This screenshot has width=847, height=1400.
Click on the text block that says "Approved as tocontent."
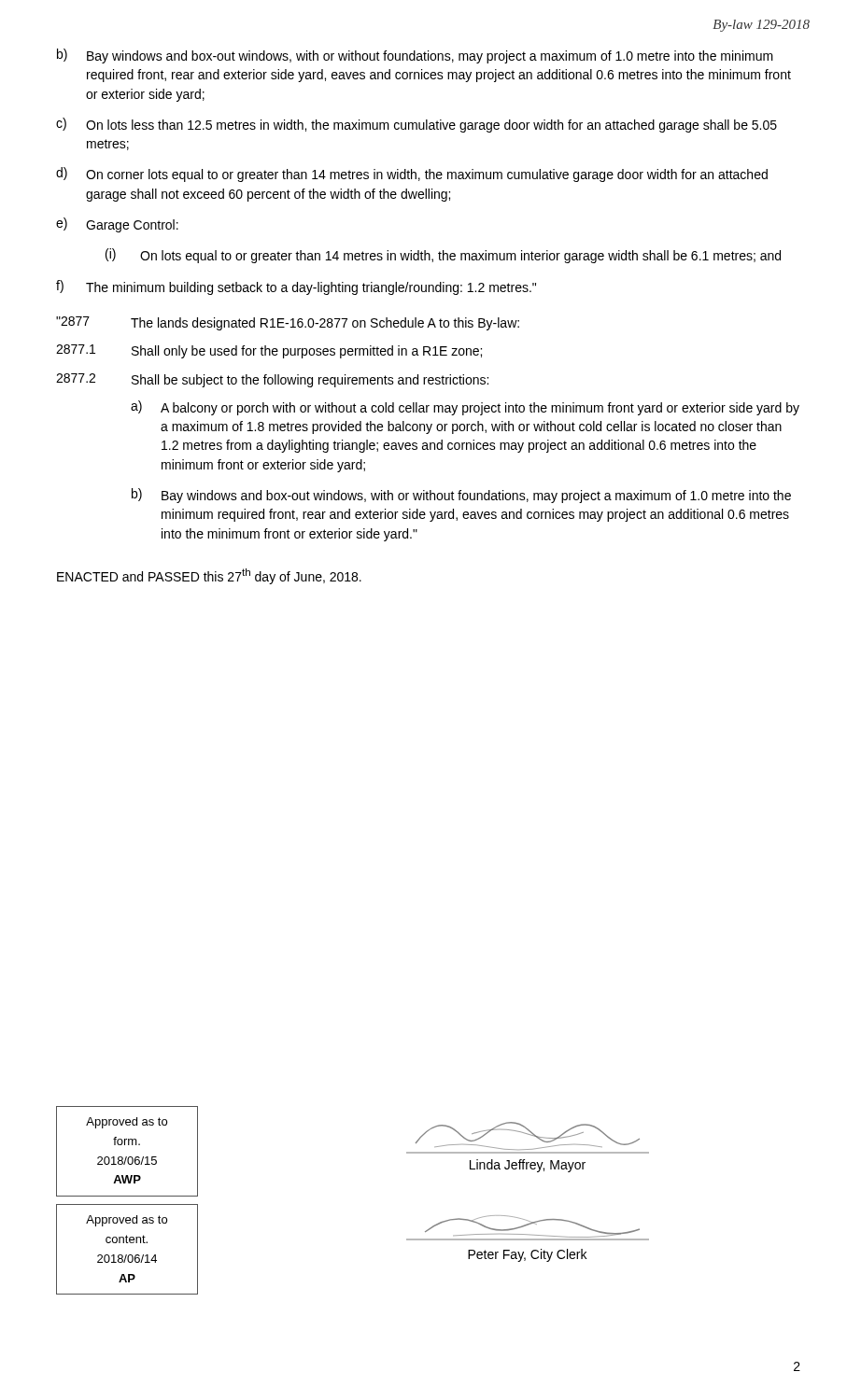pyautogui.click(x=127, y=1250)
